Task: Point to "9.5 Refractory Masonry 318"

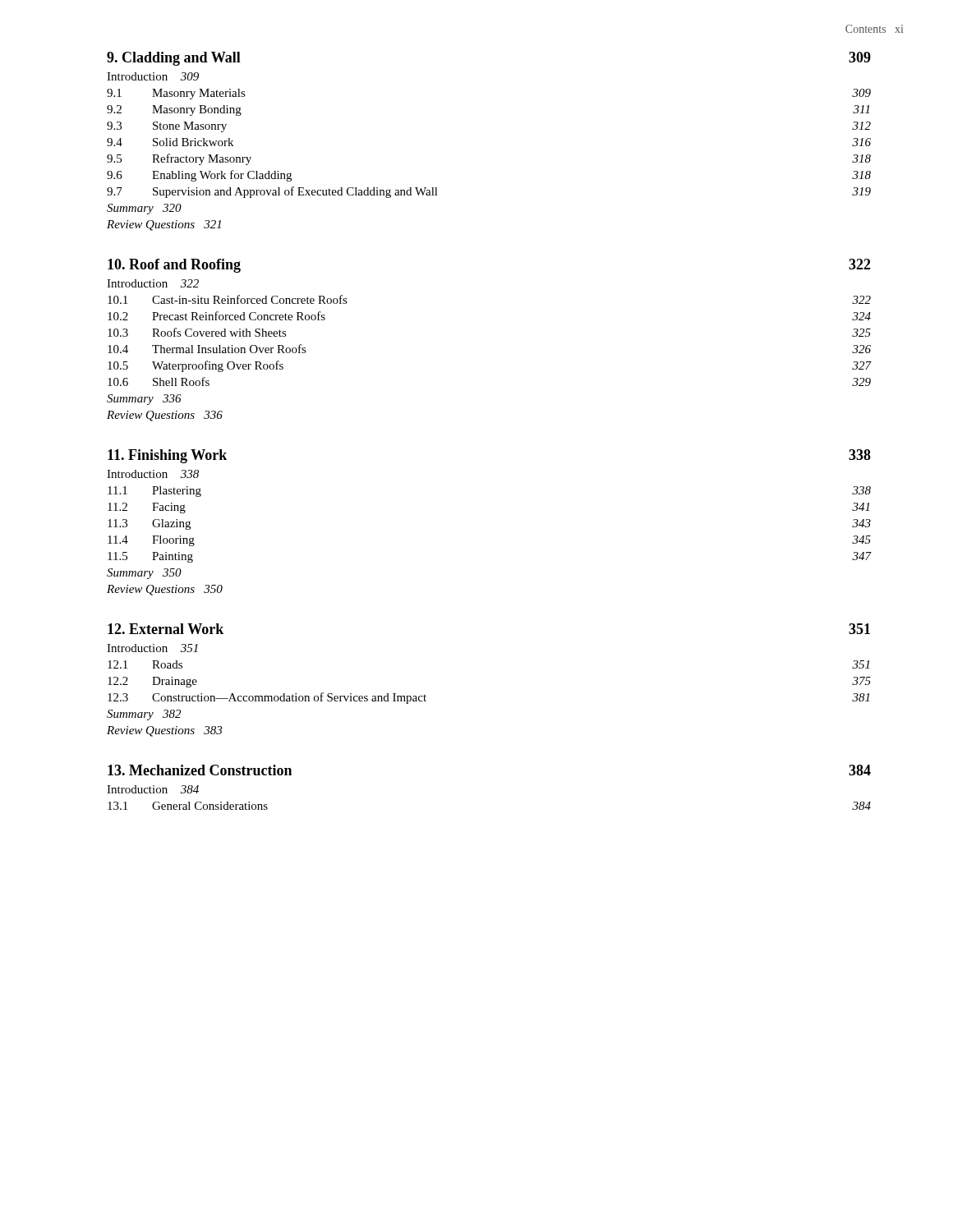Action: coord(200,159)
